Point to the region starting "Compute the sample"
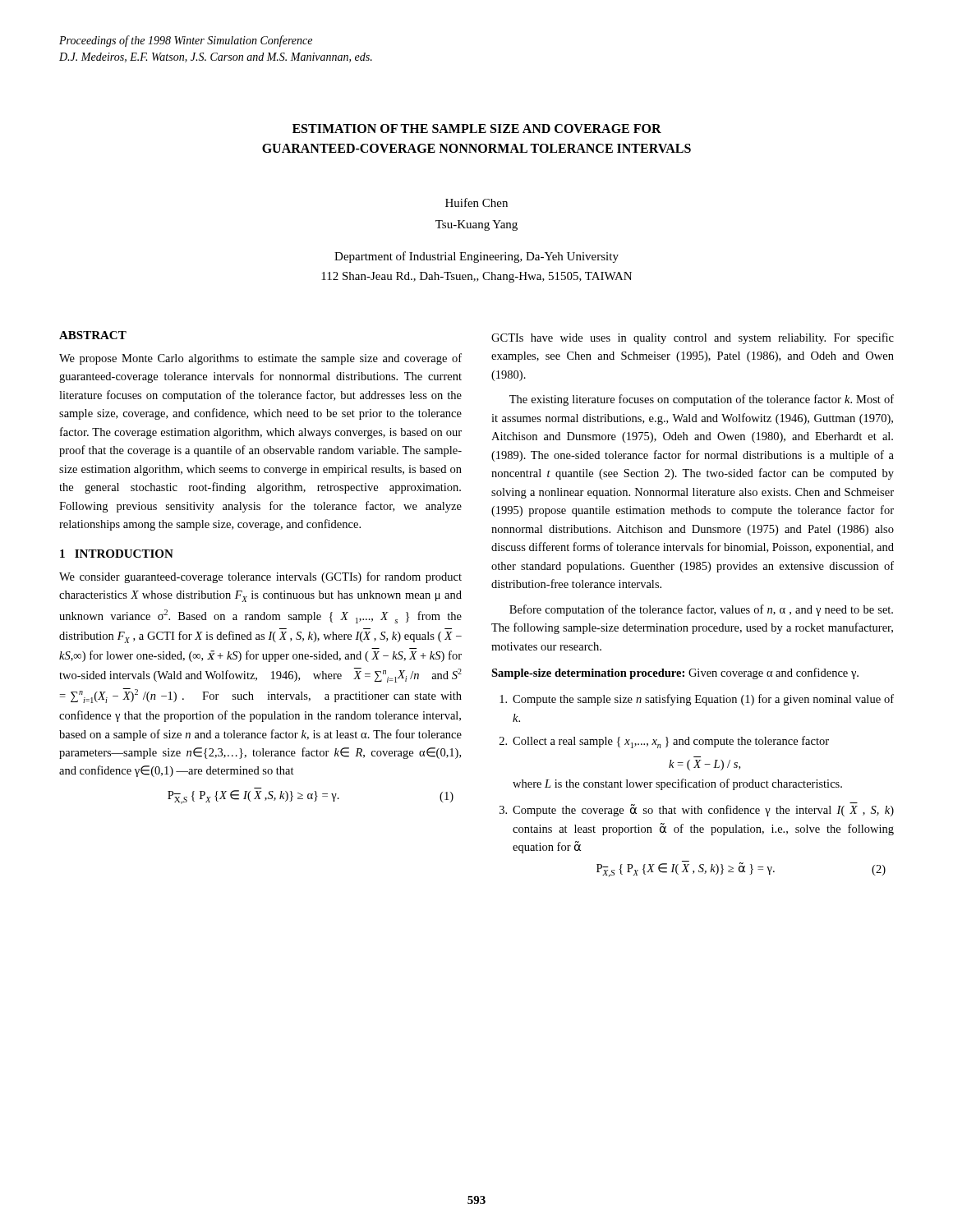The image size is (953, 1232). pos(693,709)
